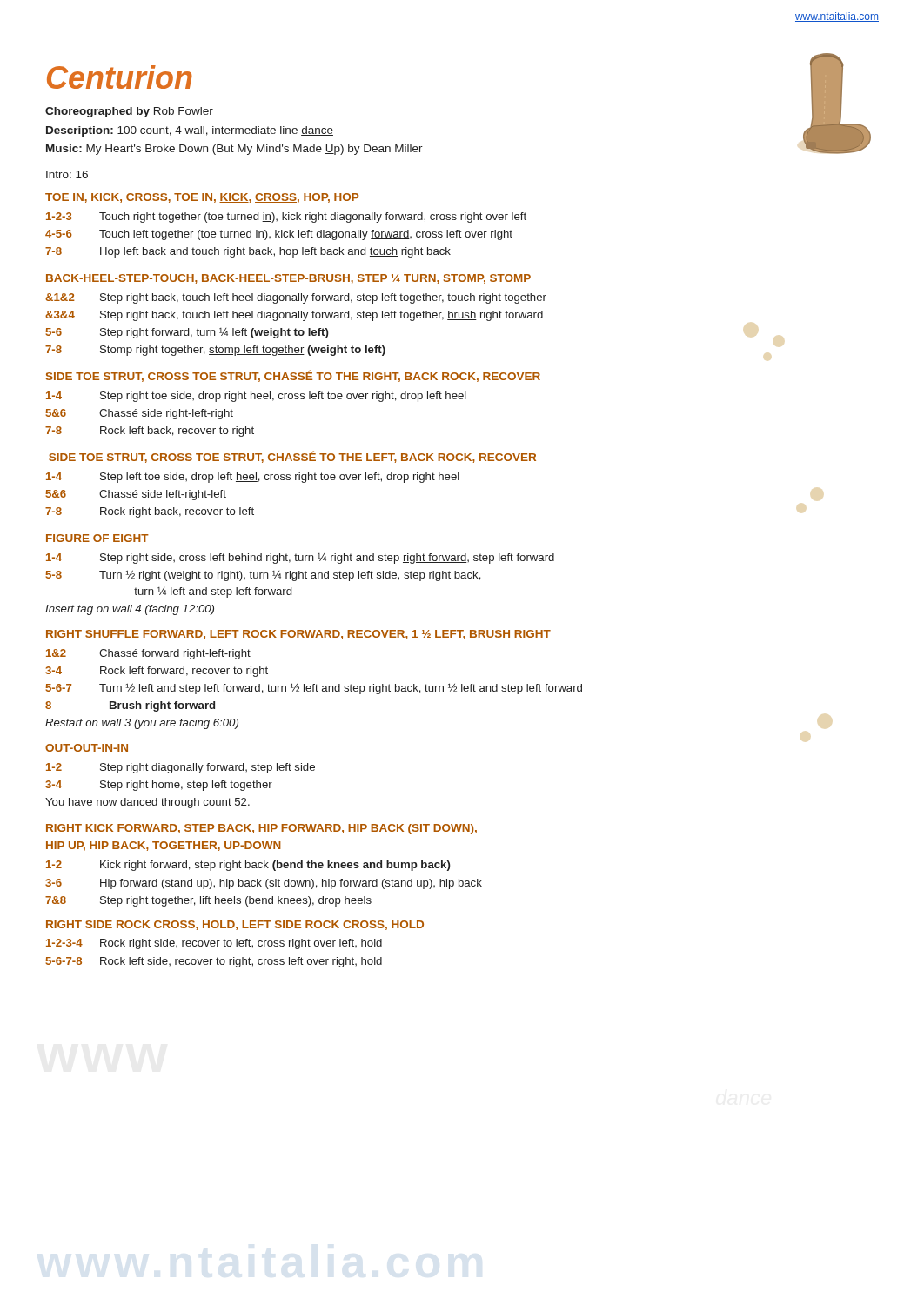Where is the passage that starts "1-2-3-4 Rock right side, recover"?
924x1305 pixels.
click(x=214, y=943)
